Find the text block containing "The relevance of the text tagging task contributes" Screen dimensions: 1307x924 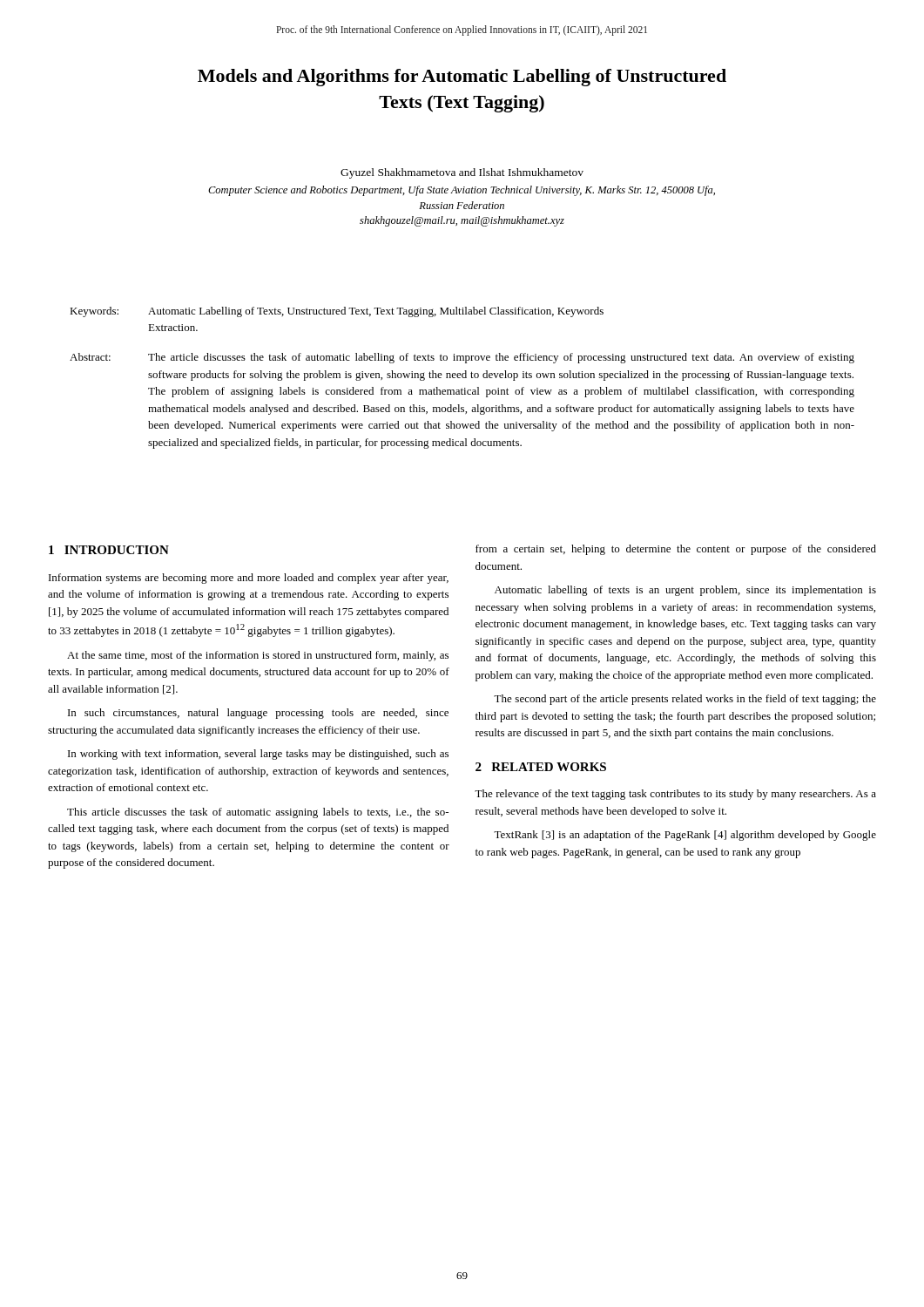point(676,823)
